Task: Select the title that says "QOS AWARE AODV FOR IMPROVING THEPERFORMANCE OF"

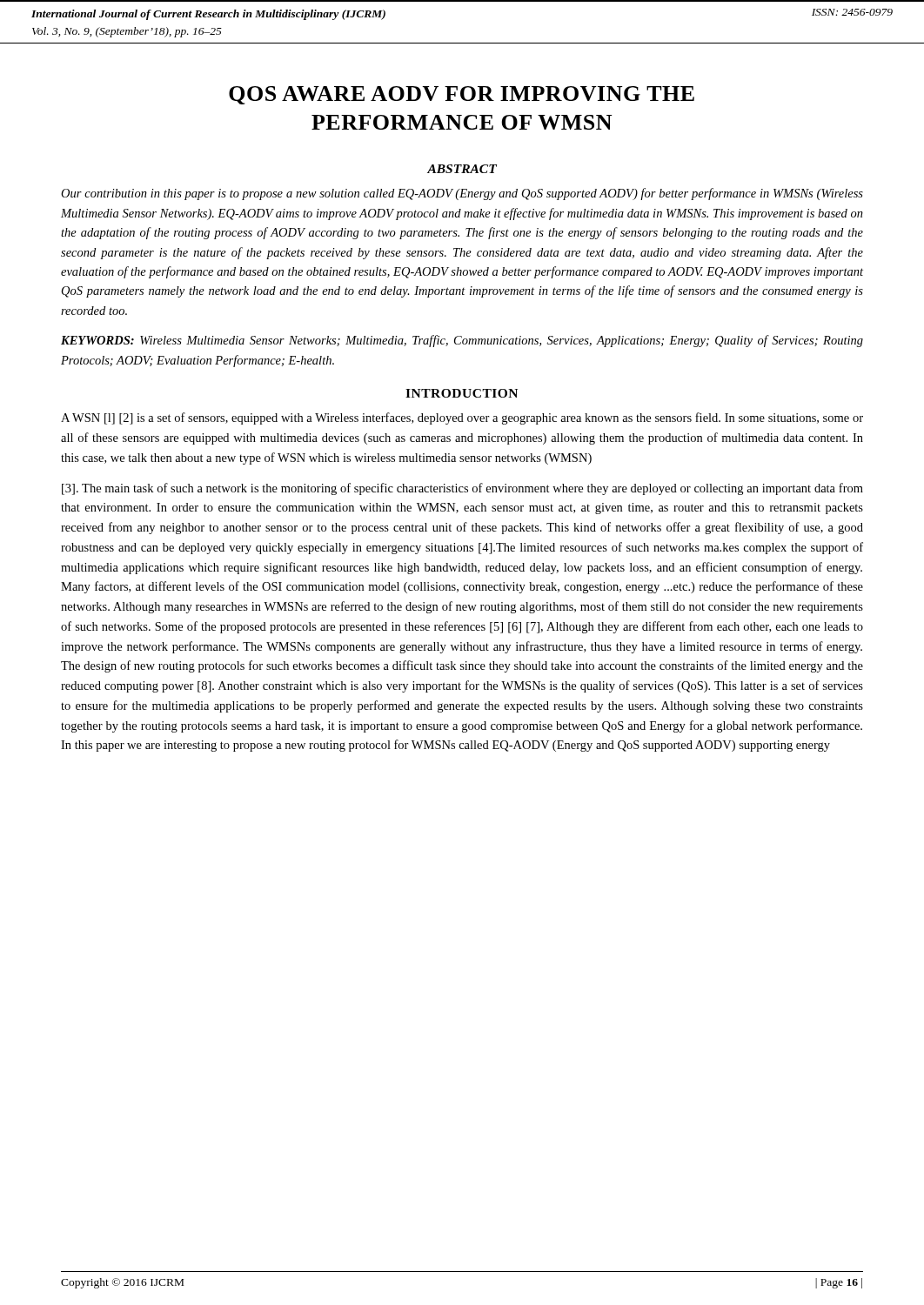Action: 462,108
